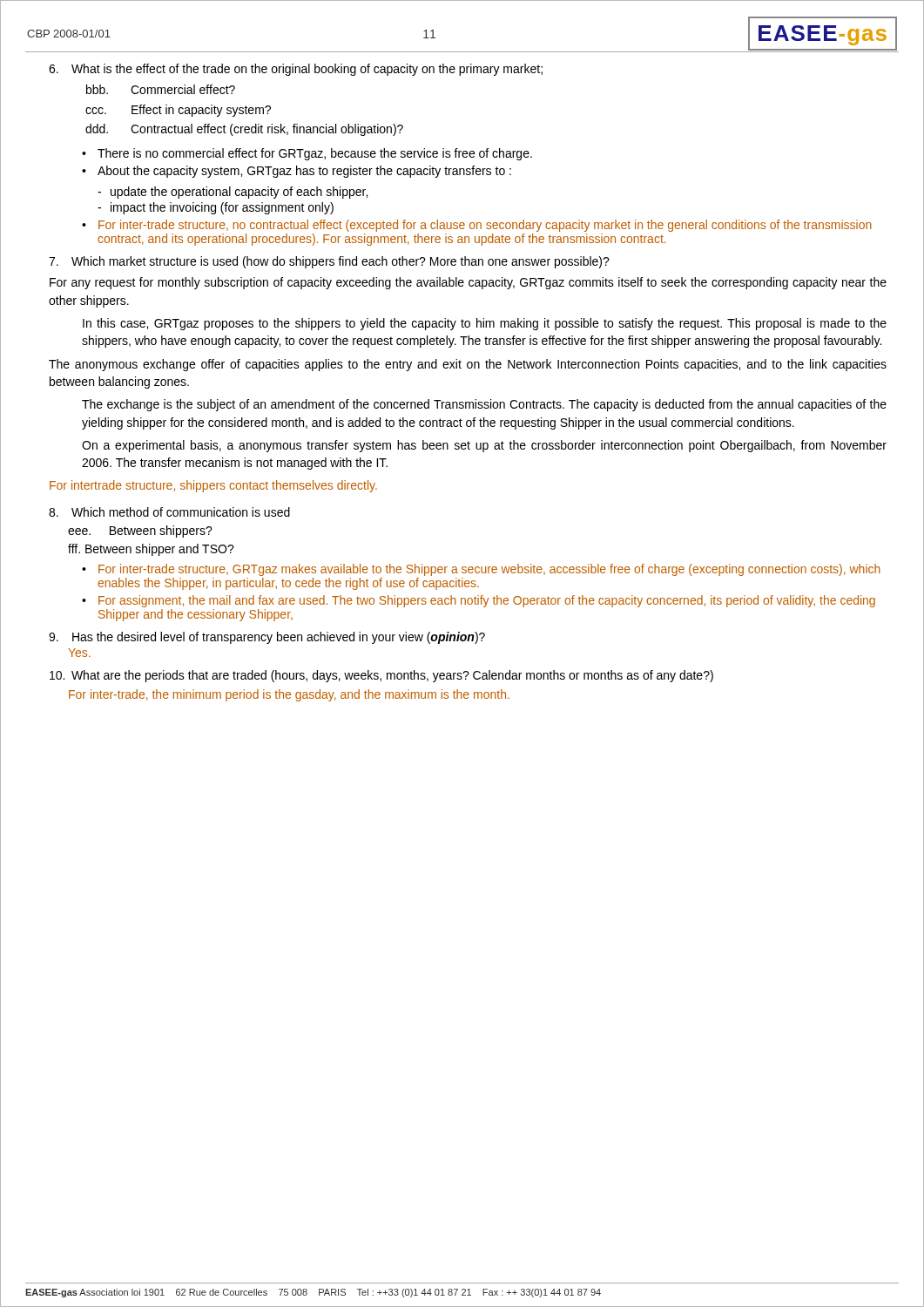This screenshot has width=924, height=1307.
Task: Where is the passage that starts "For any request for monthly subscription"?
Action: pyautogui.click(x=468, y=292)
